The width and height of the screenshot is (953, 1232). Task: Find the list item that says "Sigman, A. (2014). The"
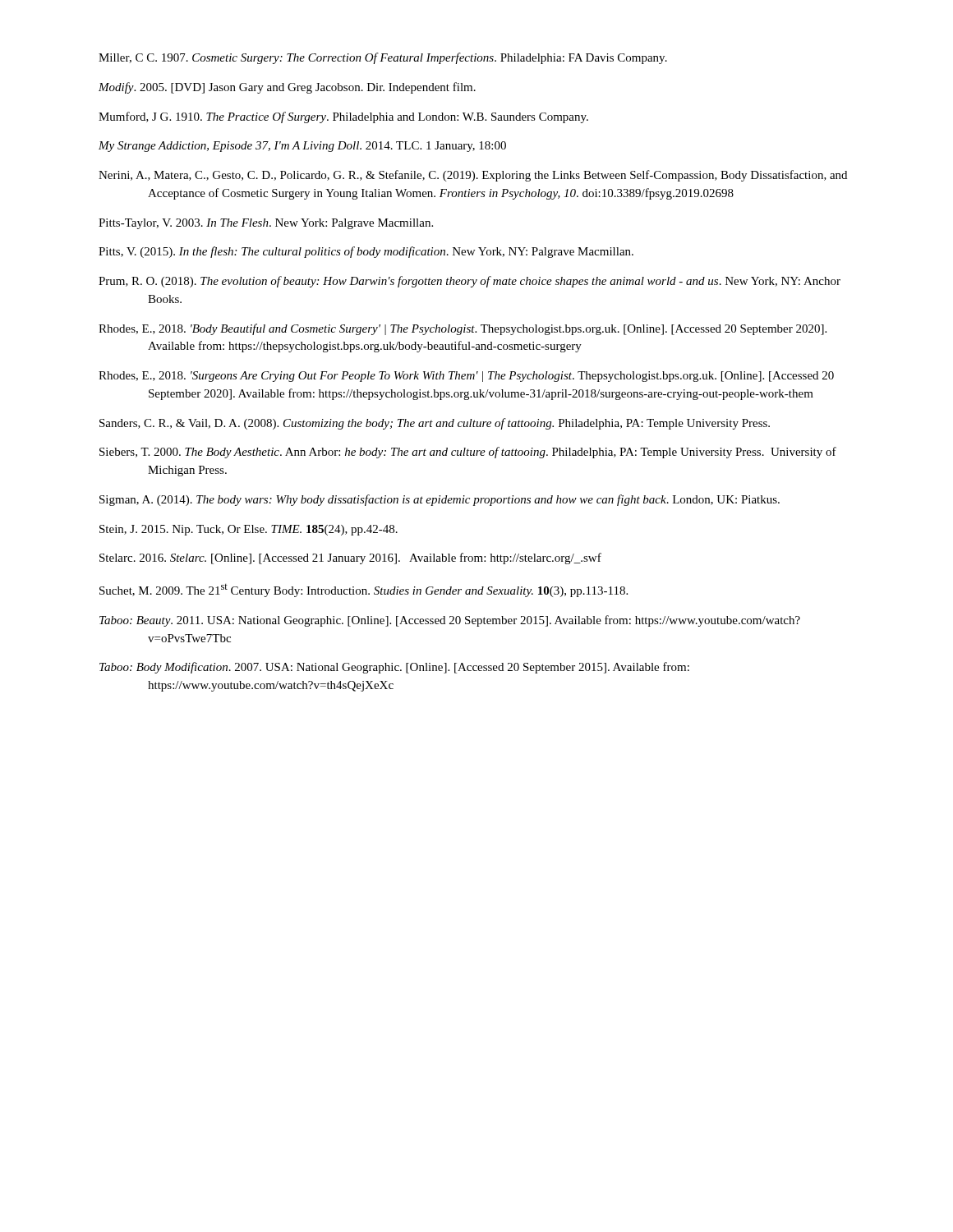(x=439, y=499)
